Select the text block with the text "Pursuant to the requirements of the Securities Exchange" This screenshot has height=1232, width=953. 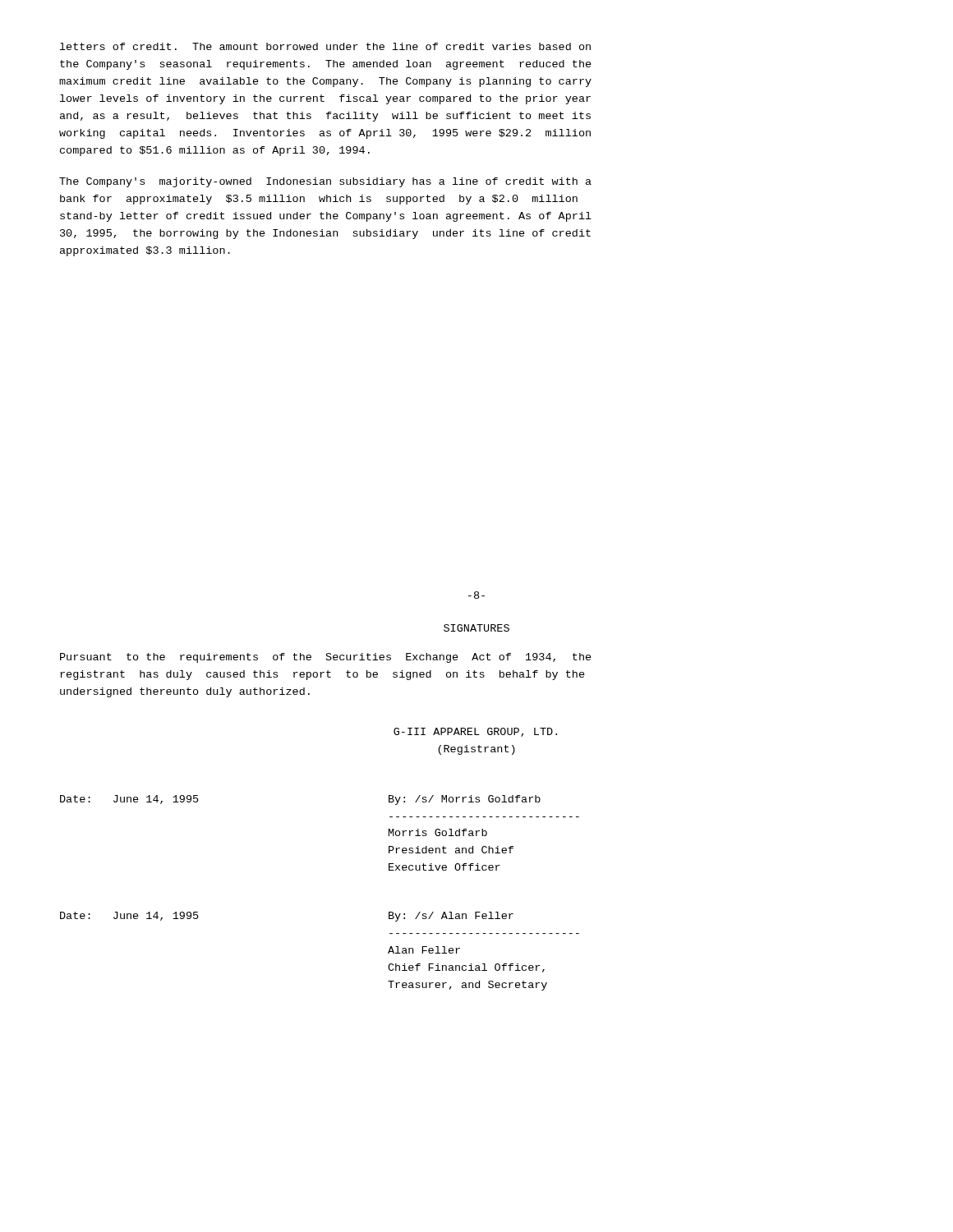pyautogui.click(x=325, y=675)
